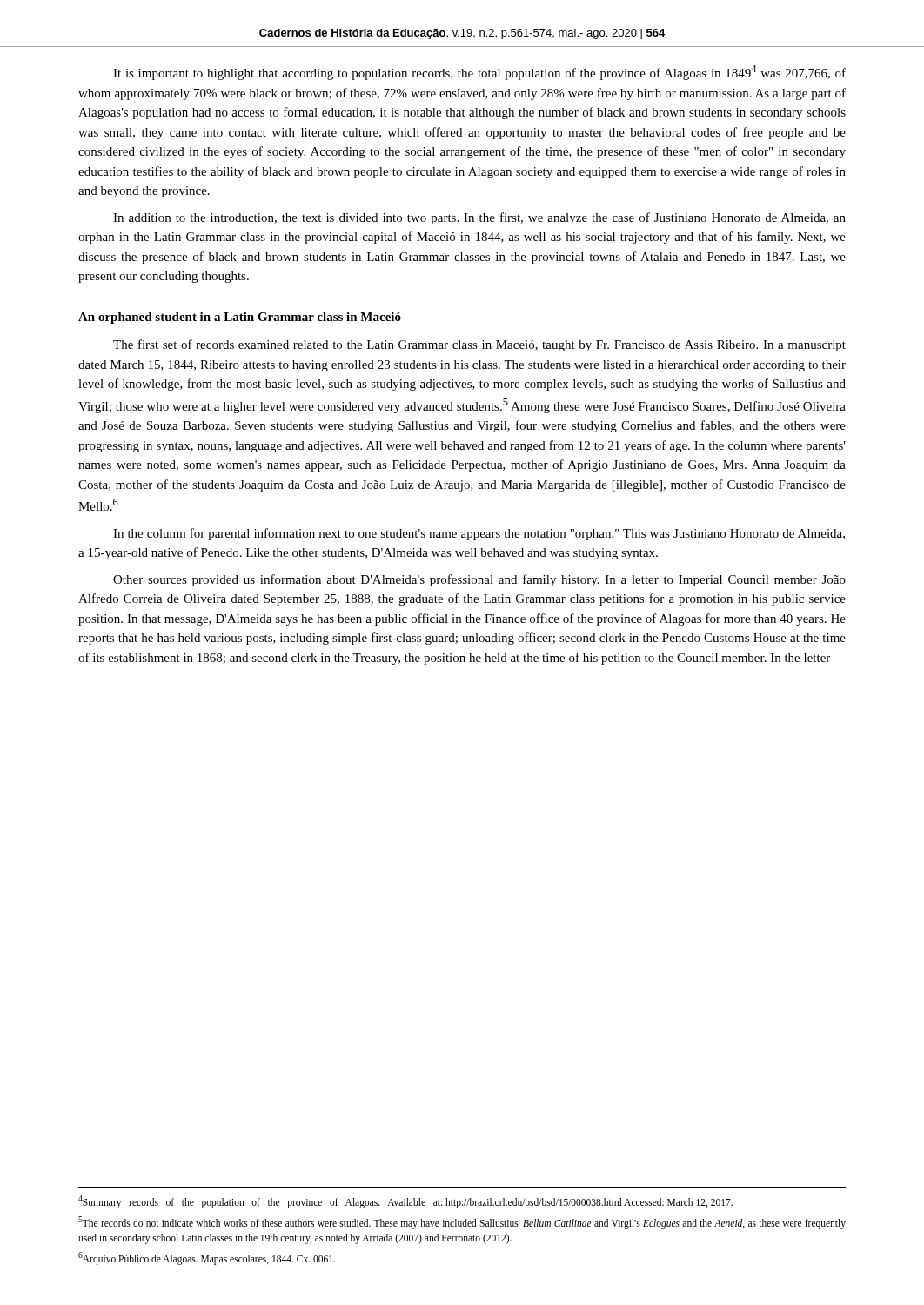Image resolution: width=924 pixels, height=1305 pixels.
Task: Point to the region starting "4Summary records of"
Action: [406, 1200]
